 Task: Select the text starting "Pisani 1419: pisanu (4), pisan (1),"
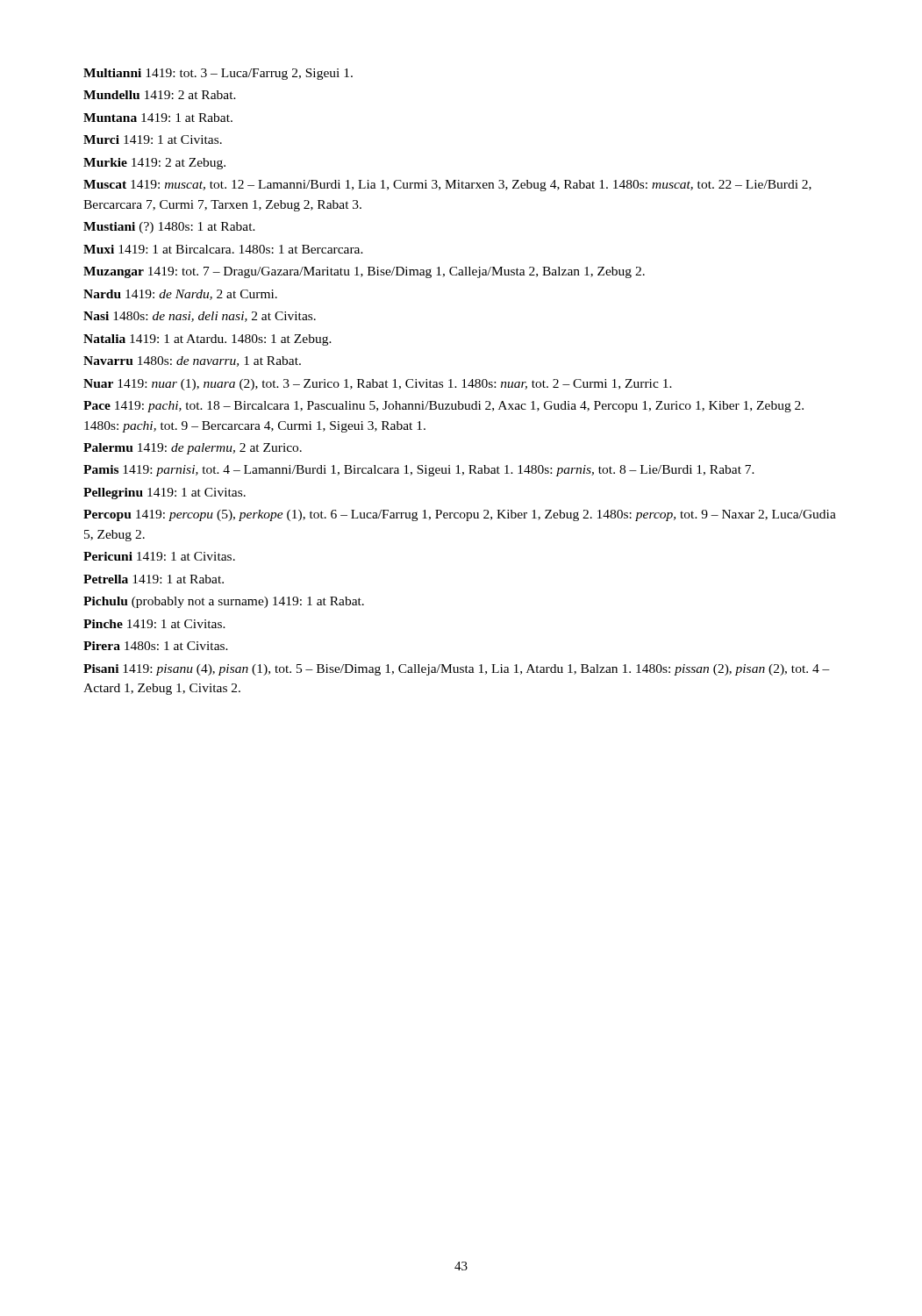[456, 678]
